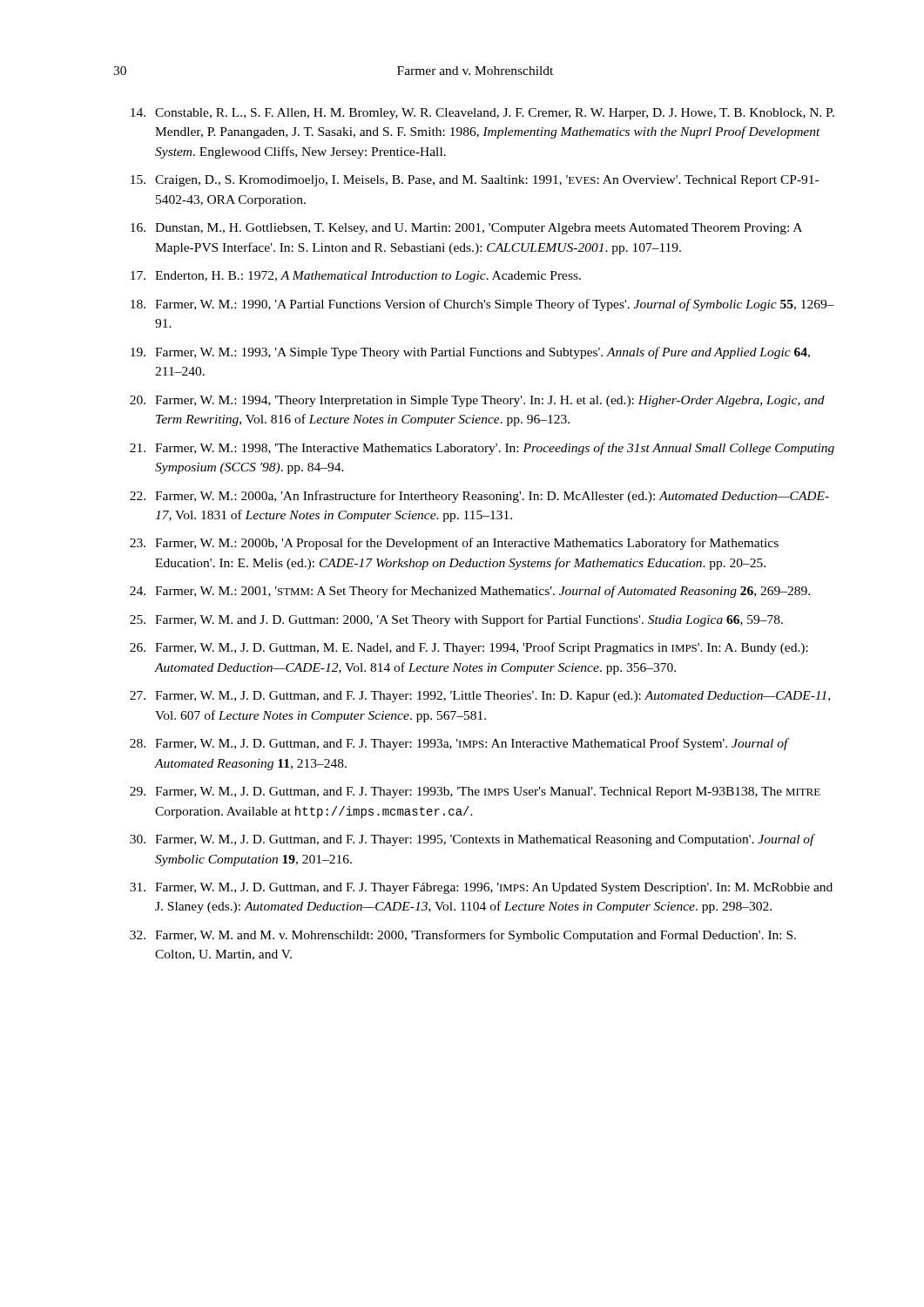Viewport: 924px width, 1307px height.
Task: Navigate to the block starting "22. Farmer, W."
Action: (x=475, y=505)
